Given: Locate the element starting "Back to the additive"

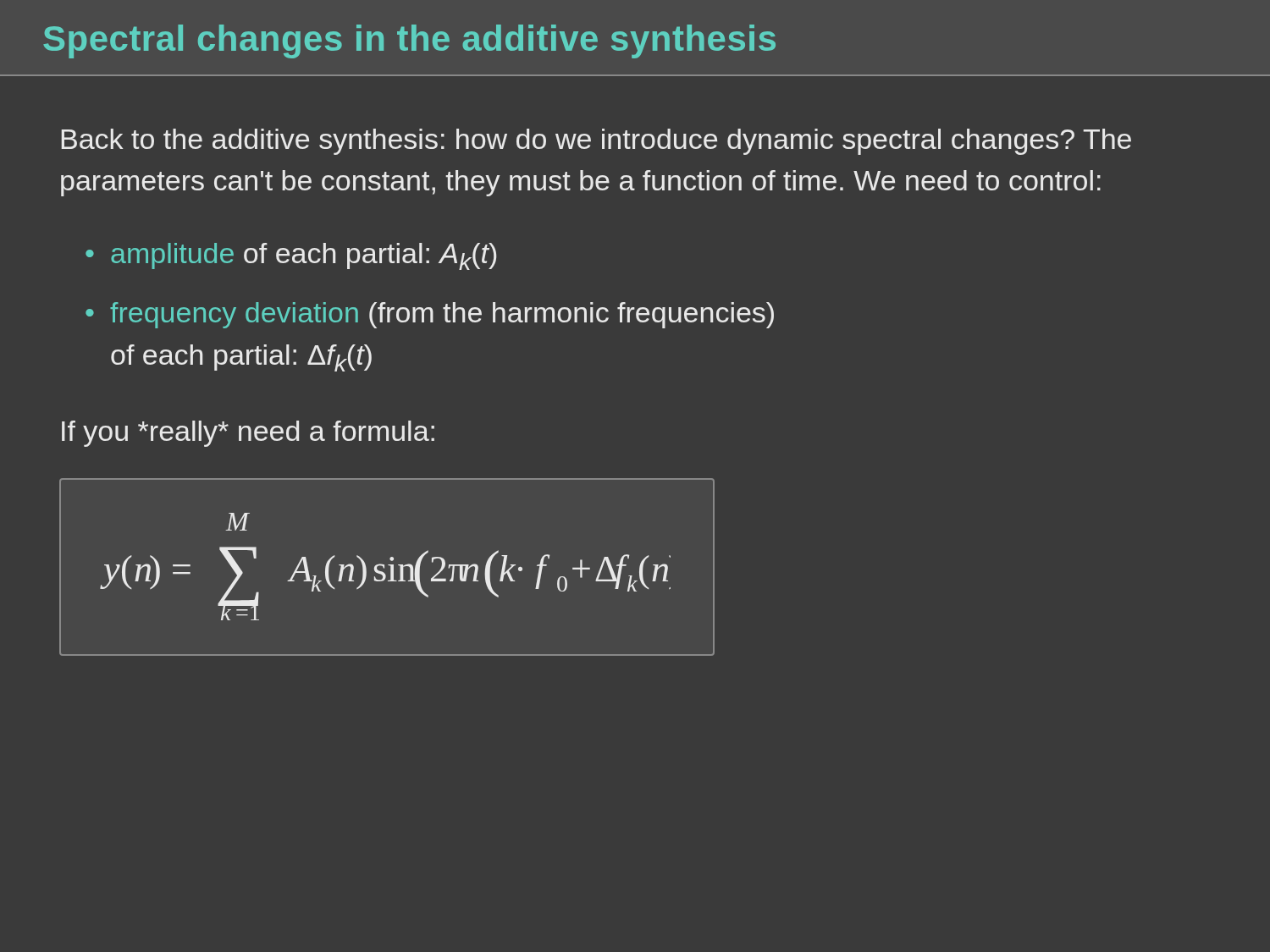Looking at the screenshot, I should pyautogui.click(x=596, y=160).
